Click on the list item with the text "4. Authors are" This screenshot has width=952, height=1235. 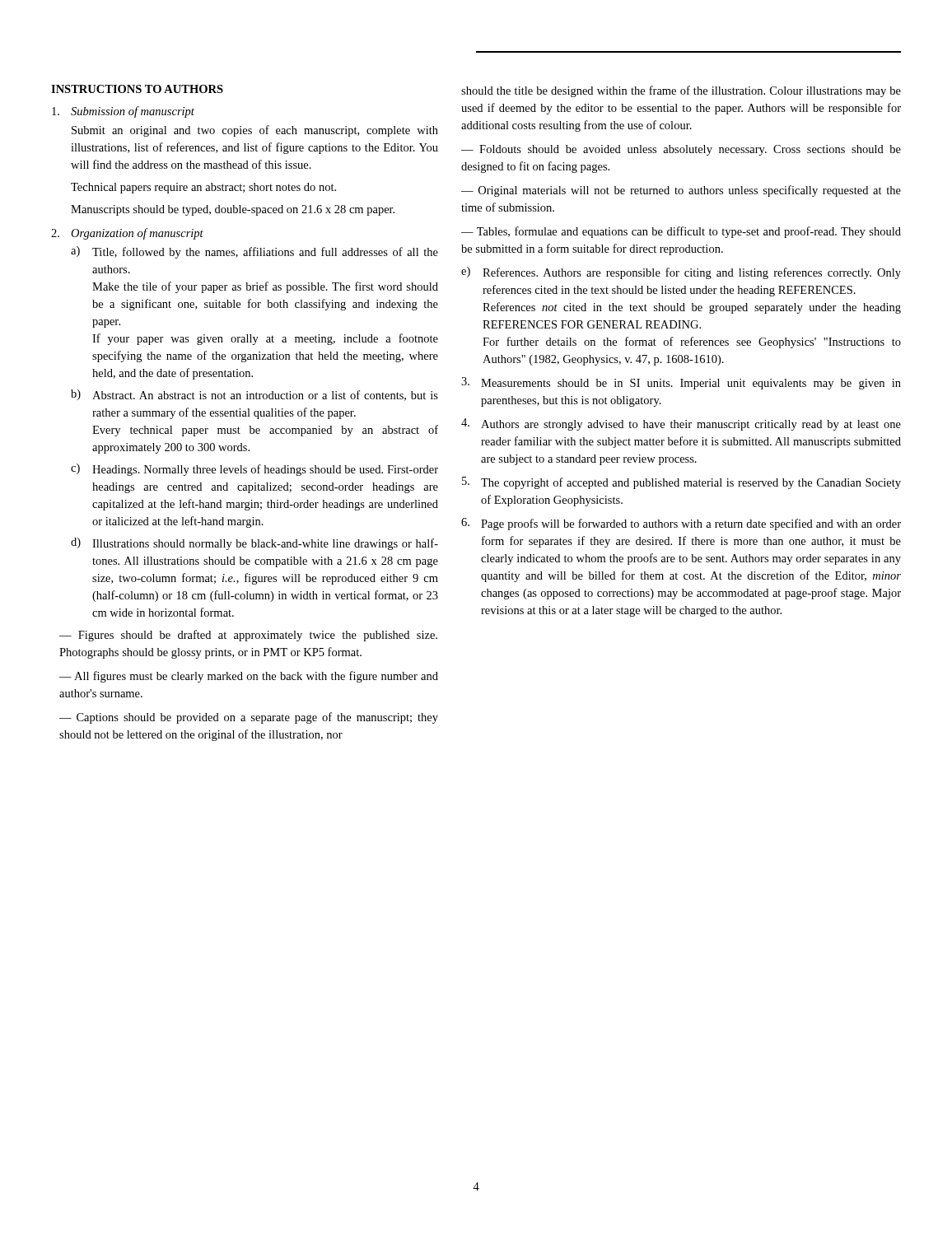click(681, 442)
